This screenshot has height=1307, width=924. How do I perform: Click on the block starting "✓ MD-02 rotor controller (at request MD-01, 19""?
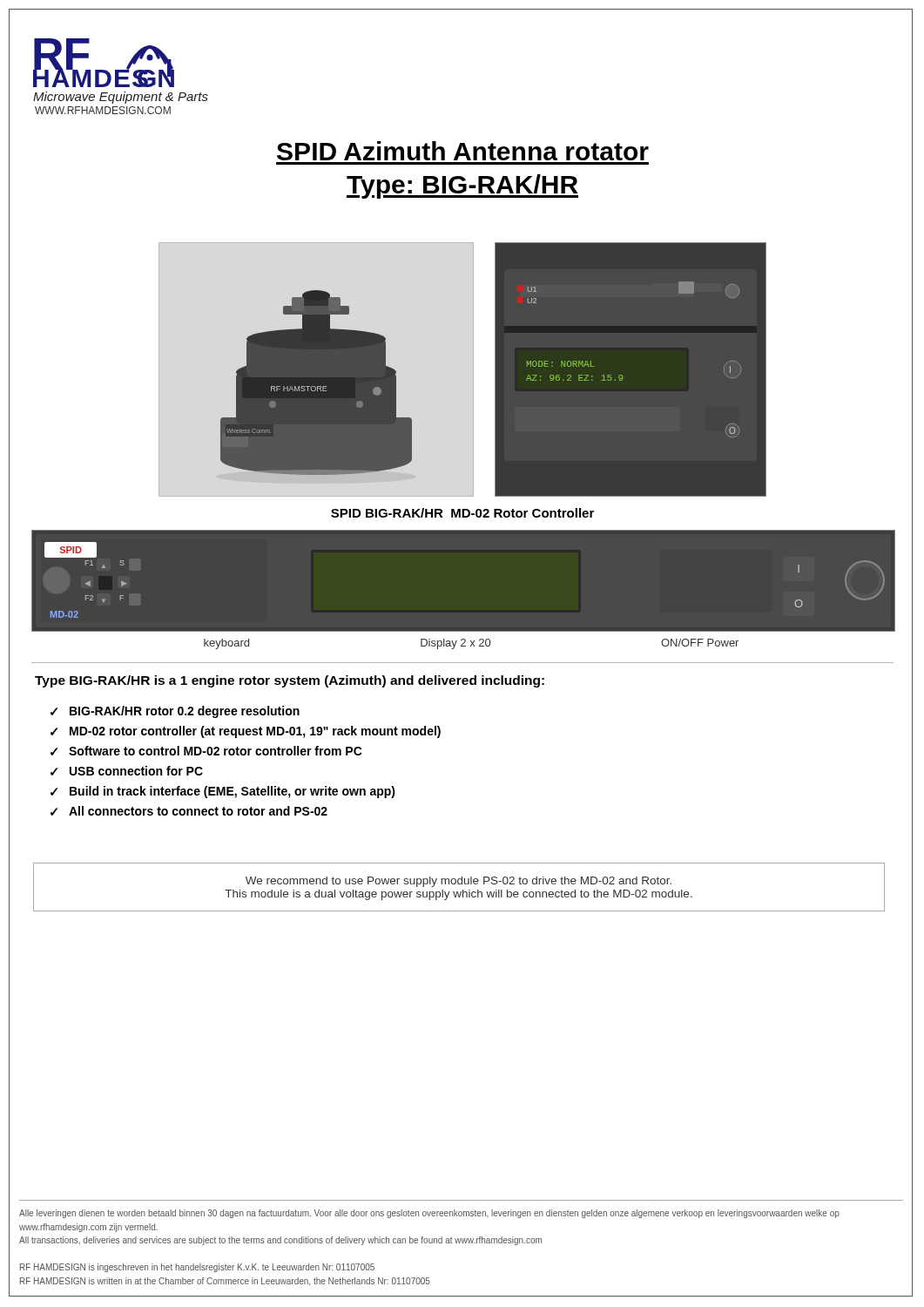coord(245,732)
